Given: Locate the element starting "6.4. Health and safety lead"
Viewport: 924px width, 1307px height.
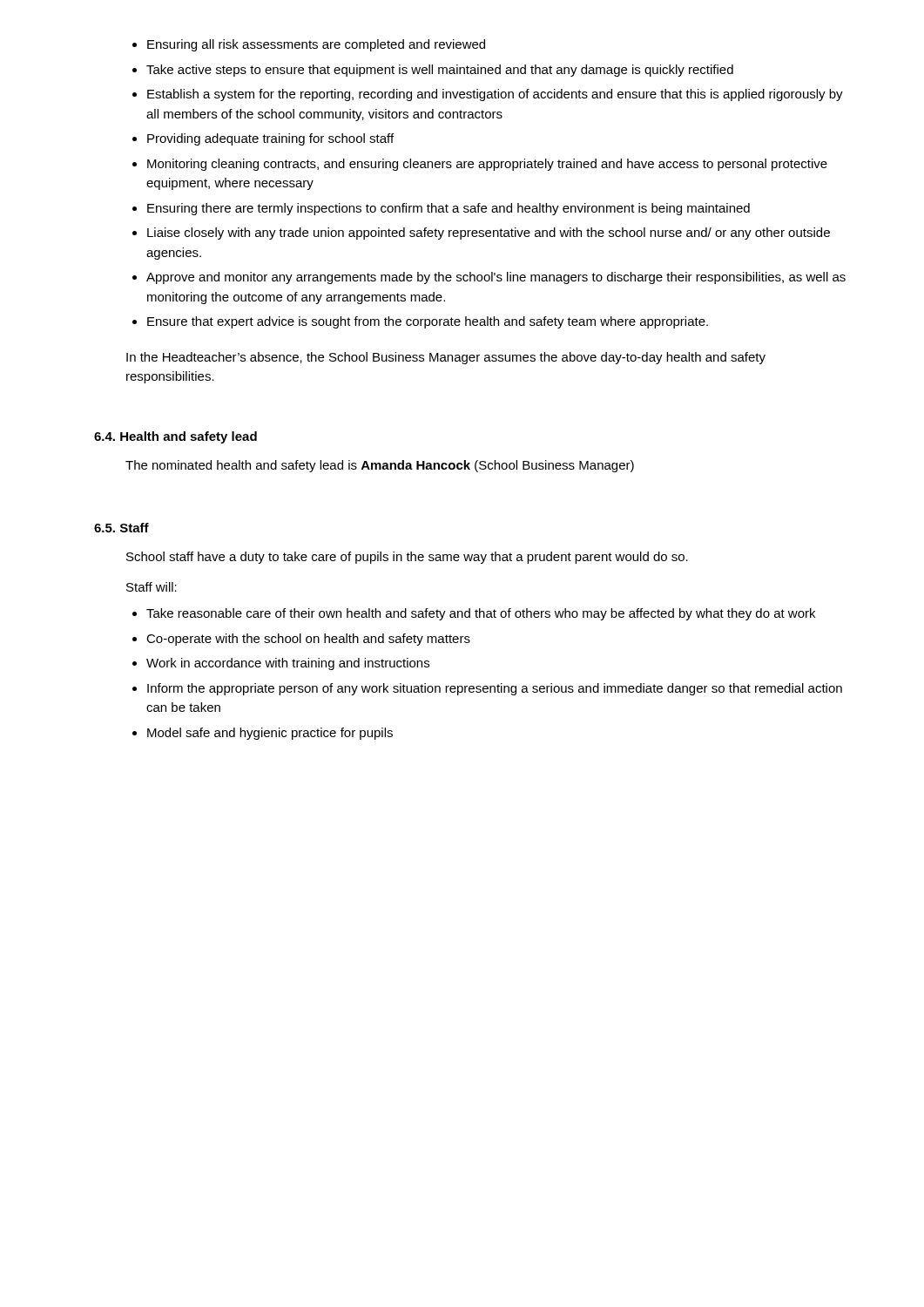Looking at the screenshot, I should (176, 436).
